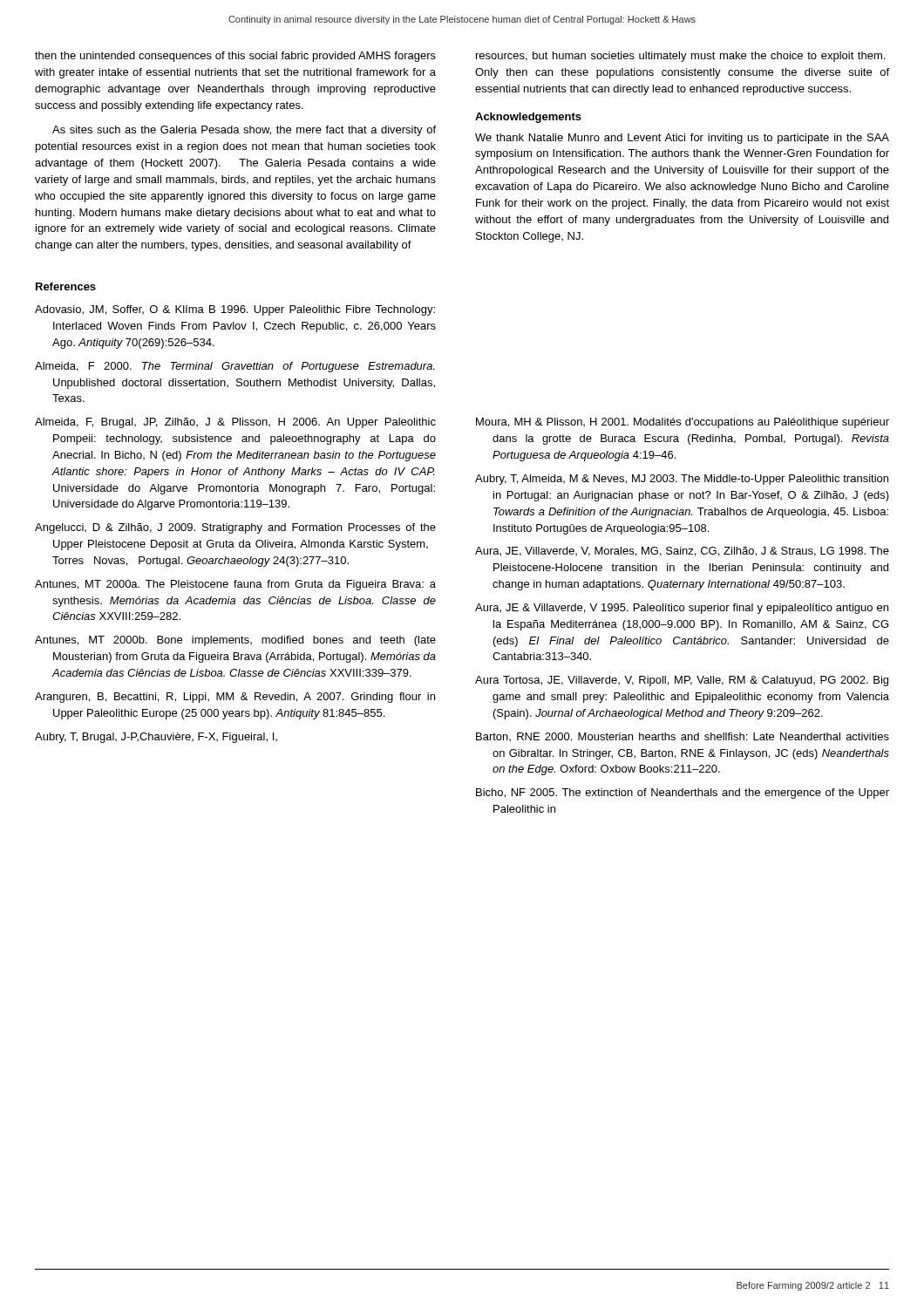This screenshot has height=1308, width=924.
Task: Click on the passage starting "then the unintended consequences of this"
Action: 235,81
